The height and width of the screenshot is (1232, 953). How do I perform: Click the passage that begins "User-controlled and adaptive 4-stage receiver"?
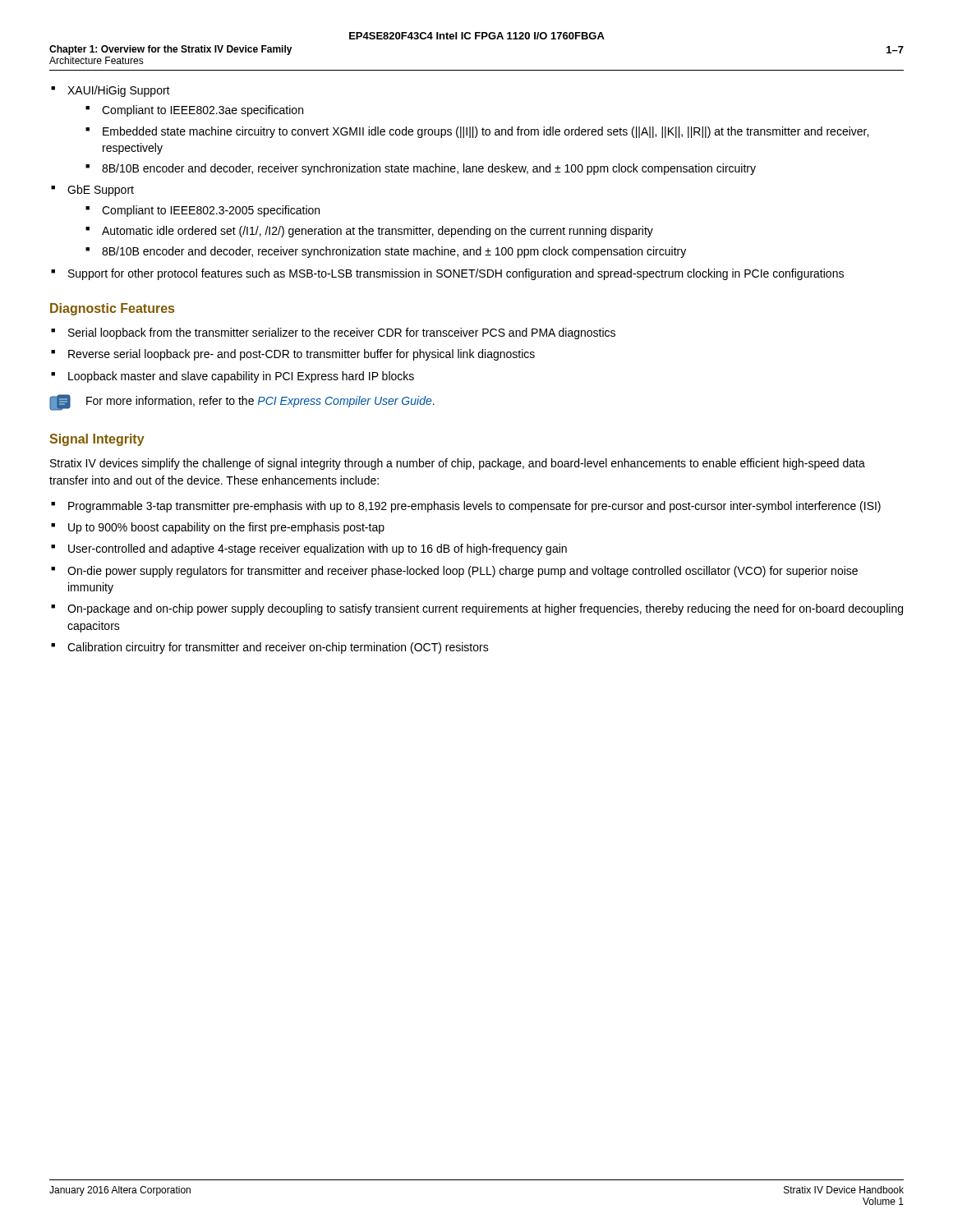(317, 549)
